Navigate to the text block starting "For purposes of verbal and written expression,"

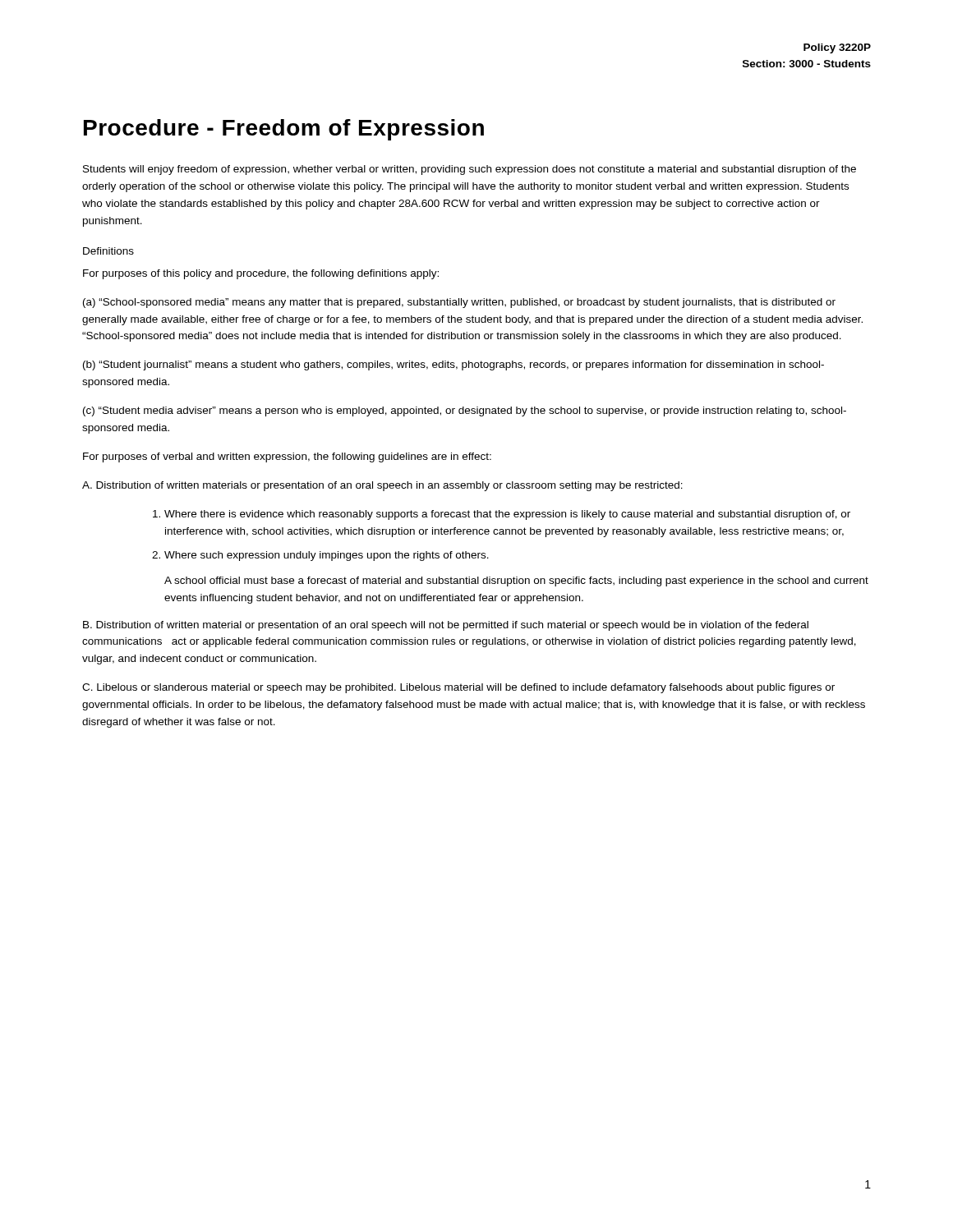(x=287, y=456)
